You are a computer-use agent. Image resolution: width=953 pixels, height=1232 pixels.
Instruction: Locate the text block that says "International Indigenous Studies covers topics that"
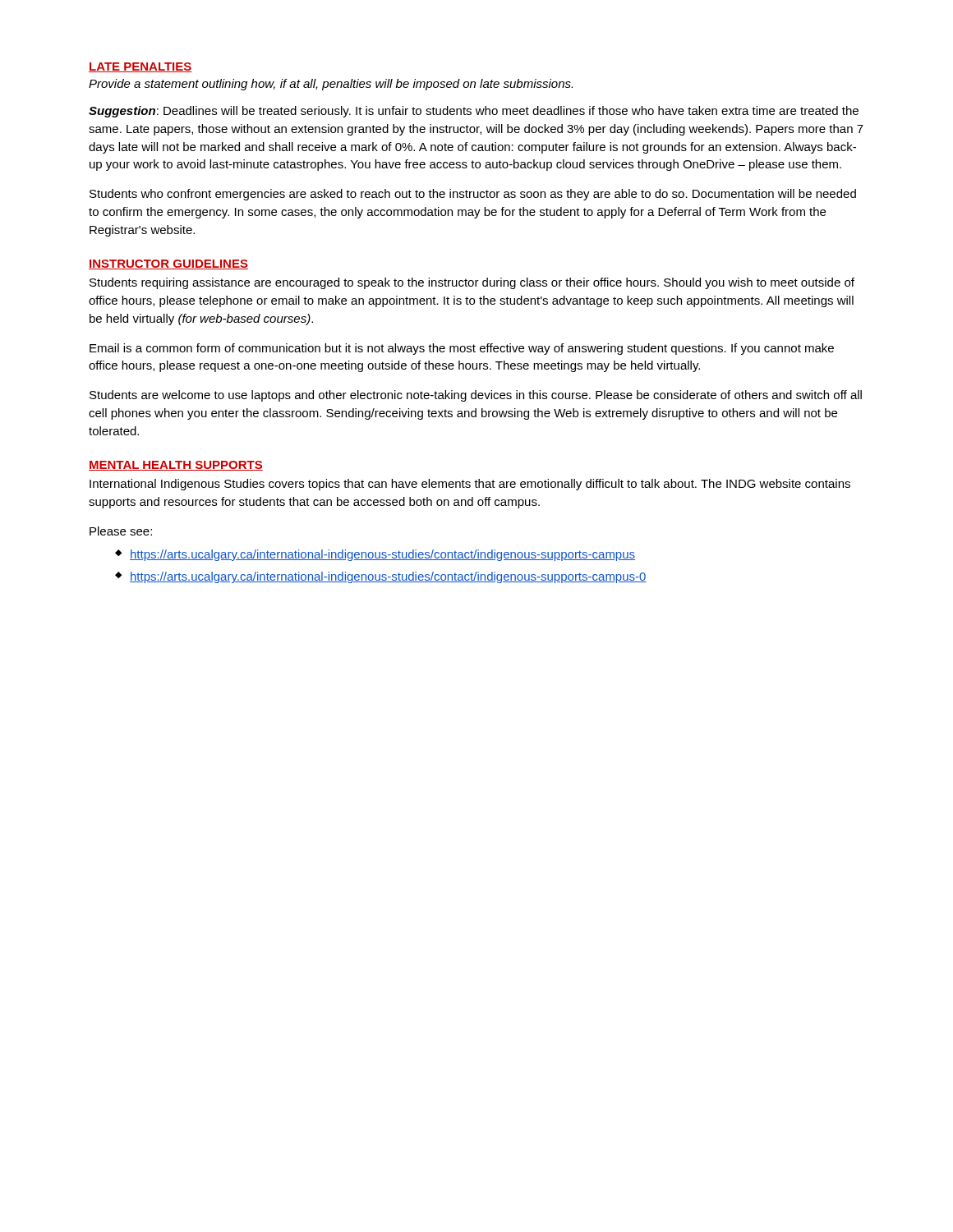pos(470,492)
